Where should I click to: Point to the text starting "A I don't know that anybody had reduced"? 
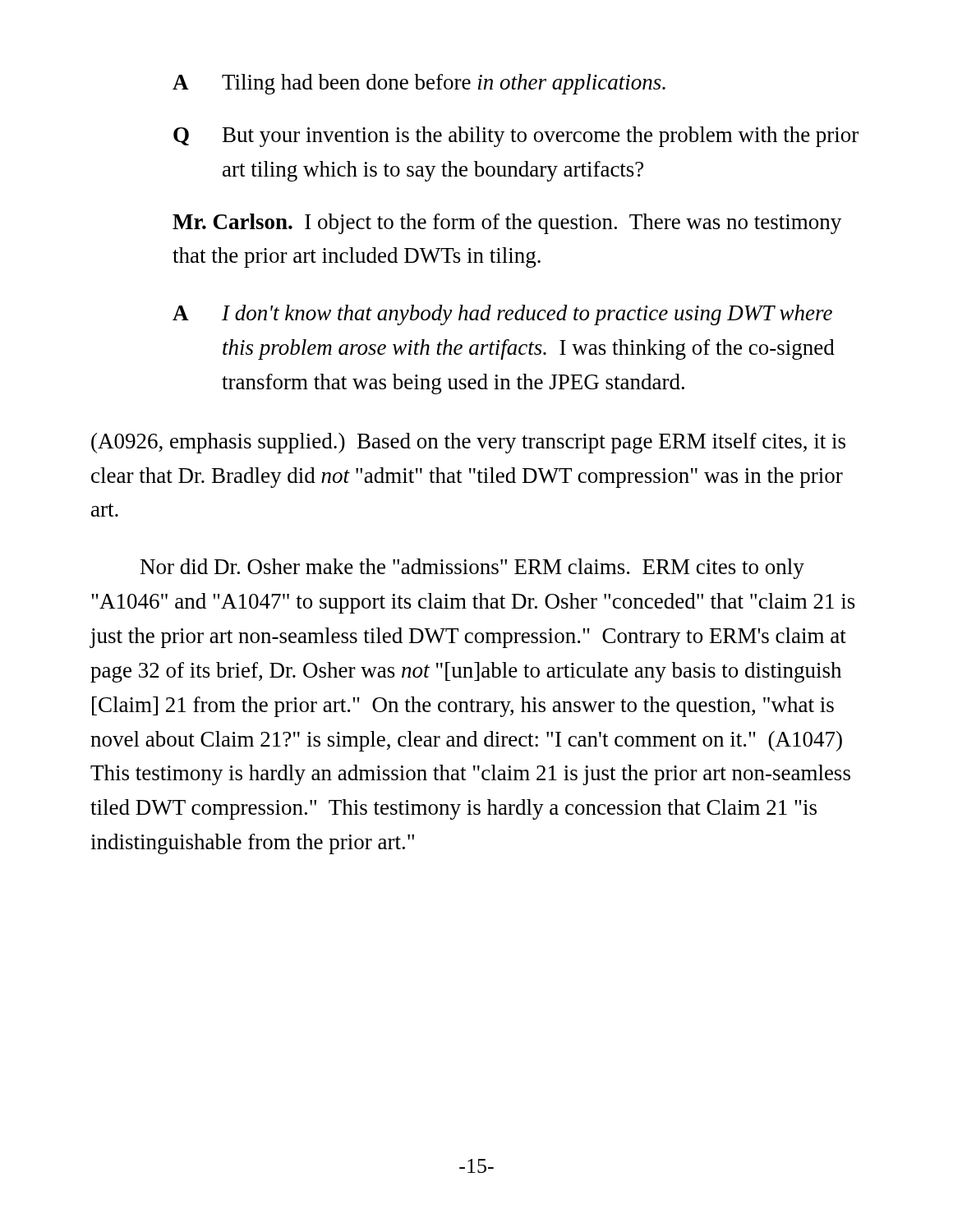click(x=518, y=348)
